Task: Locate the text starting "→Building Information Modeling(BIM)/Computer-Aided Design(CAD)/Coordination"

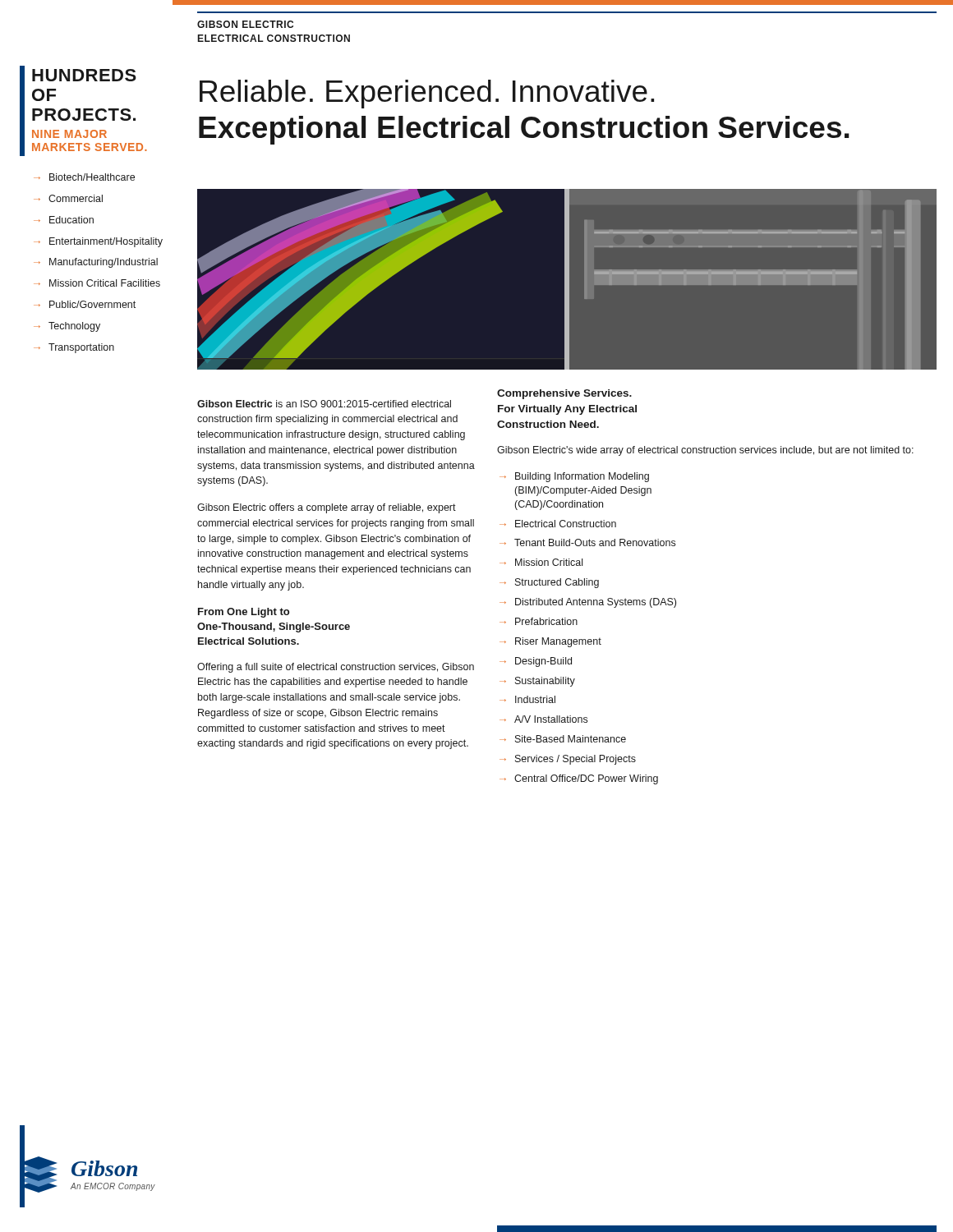Action: [x=574, y=491]
